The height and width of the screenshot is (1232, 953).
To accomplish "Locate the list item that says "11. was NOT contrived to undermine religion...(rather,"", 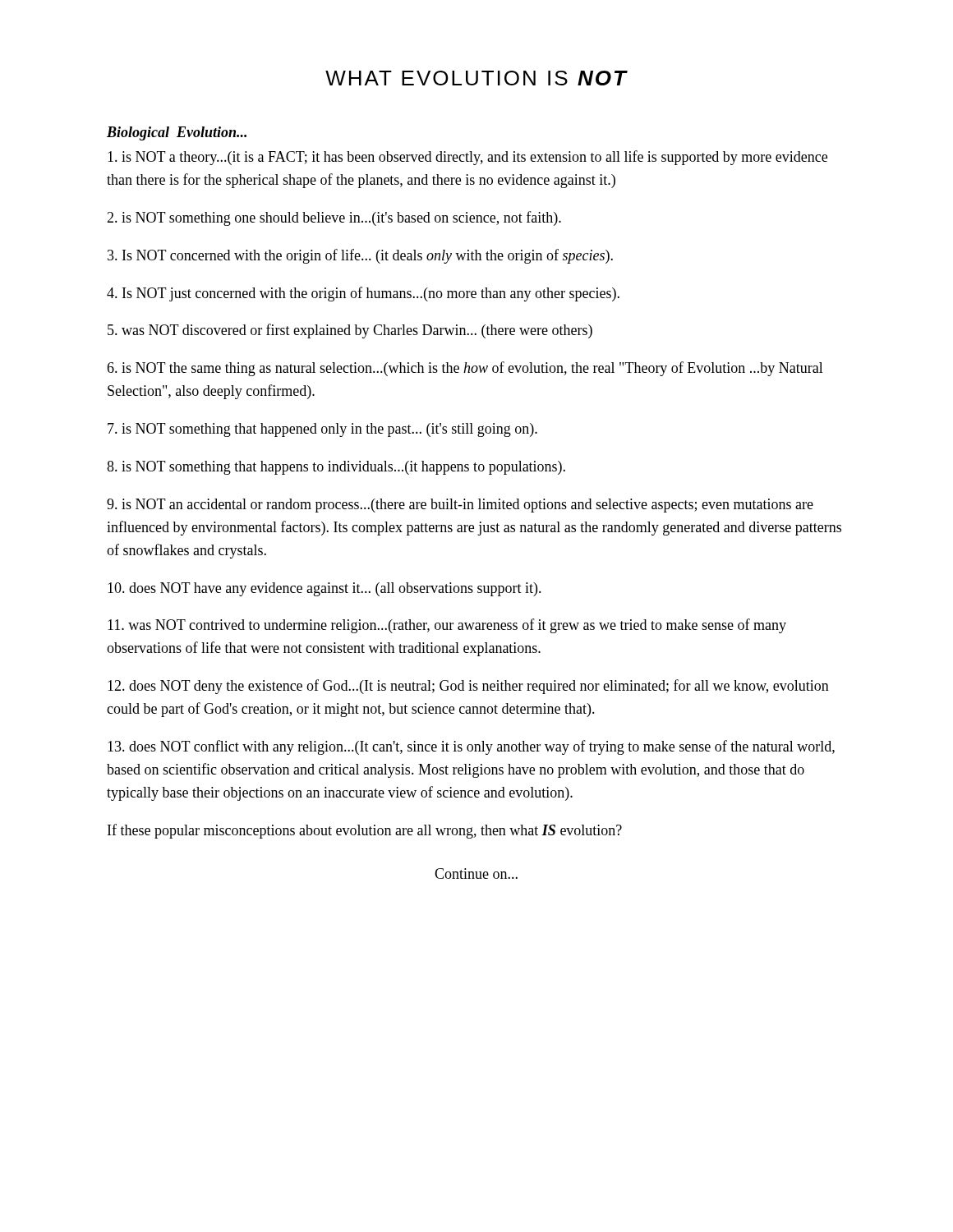I will (447, 637).
